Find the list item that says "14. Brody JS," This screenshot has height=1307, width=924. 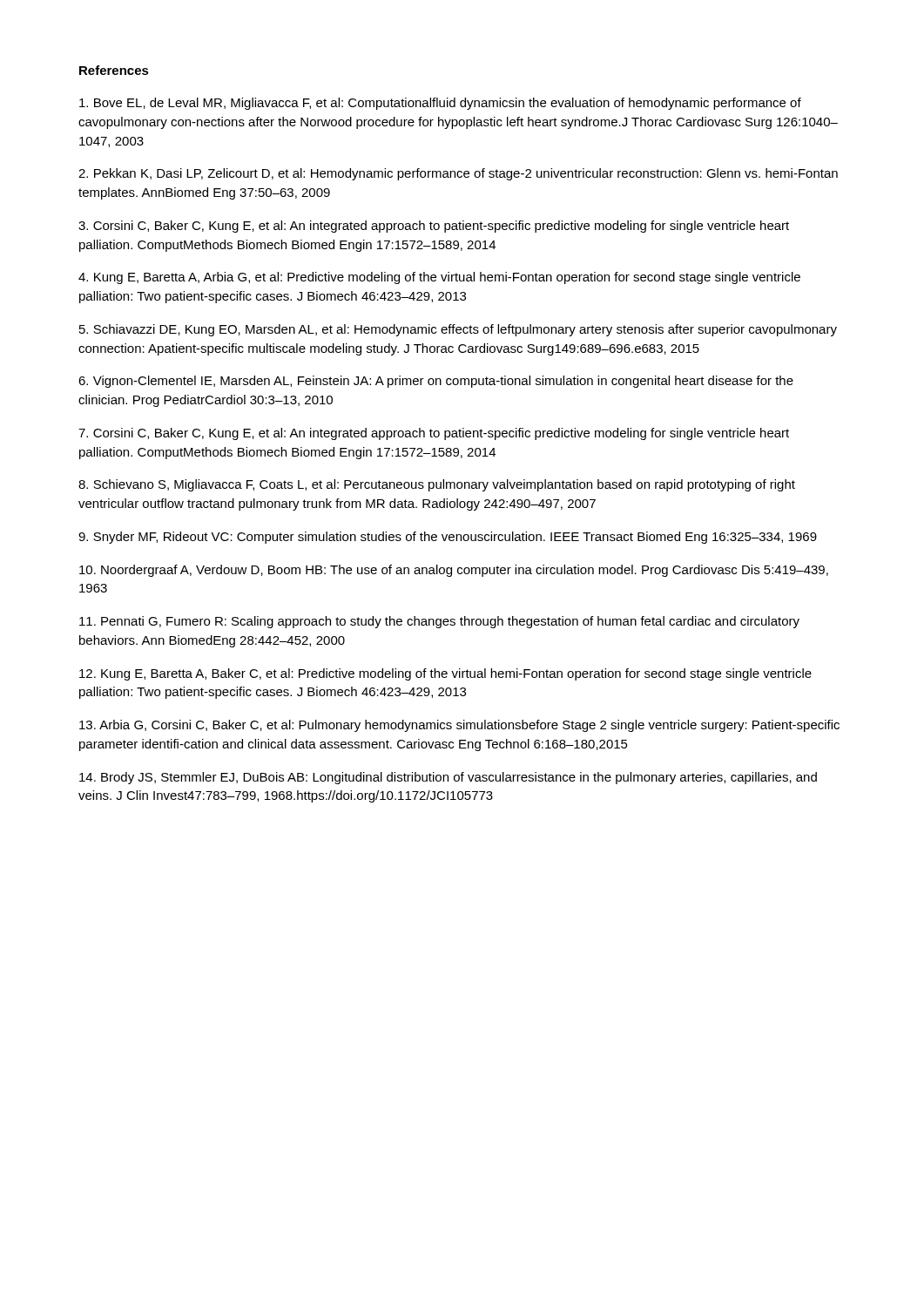(448, 786)
